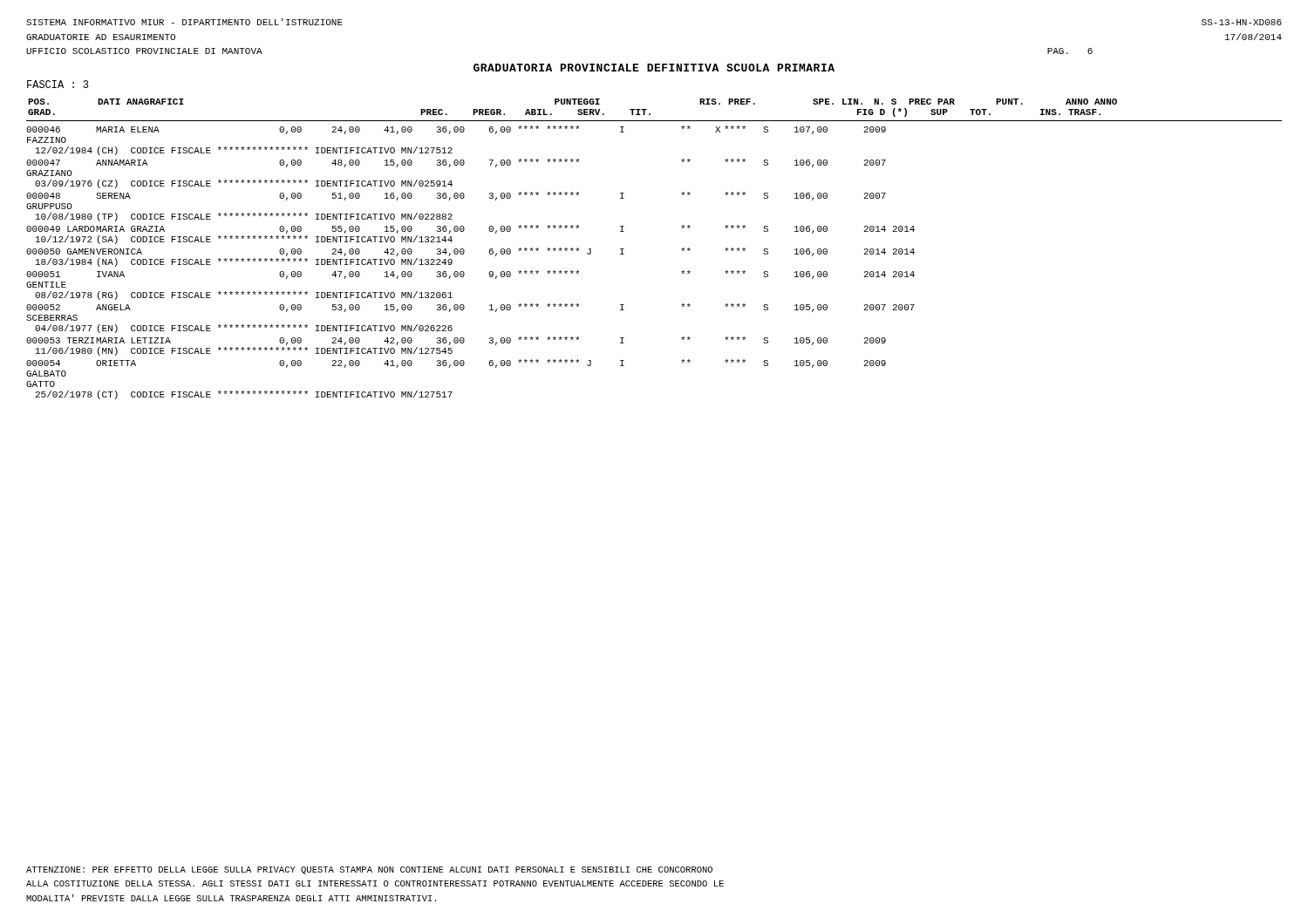Click on the title that says "GRADUATORIA PROVINCIALE DEFINITIVA SCUOLA PRIMARIA"
This screenshot has height=924, width=1308.
pyautogui.click(x=654, y=68)
